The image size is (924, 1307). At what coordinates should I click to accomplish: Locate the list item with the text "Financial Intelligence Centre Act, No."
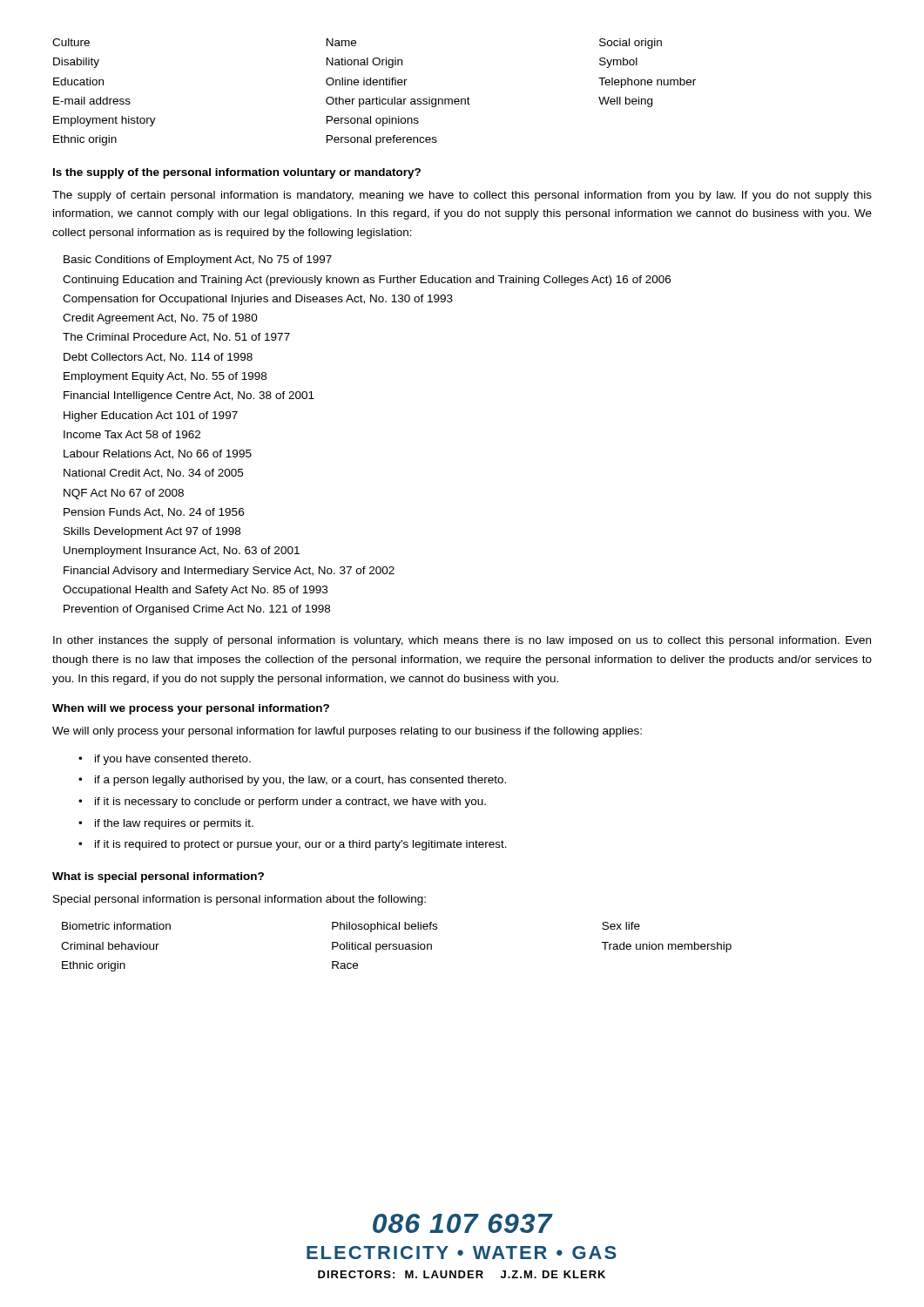189,395
